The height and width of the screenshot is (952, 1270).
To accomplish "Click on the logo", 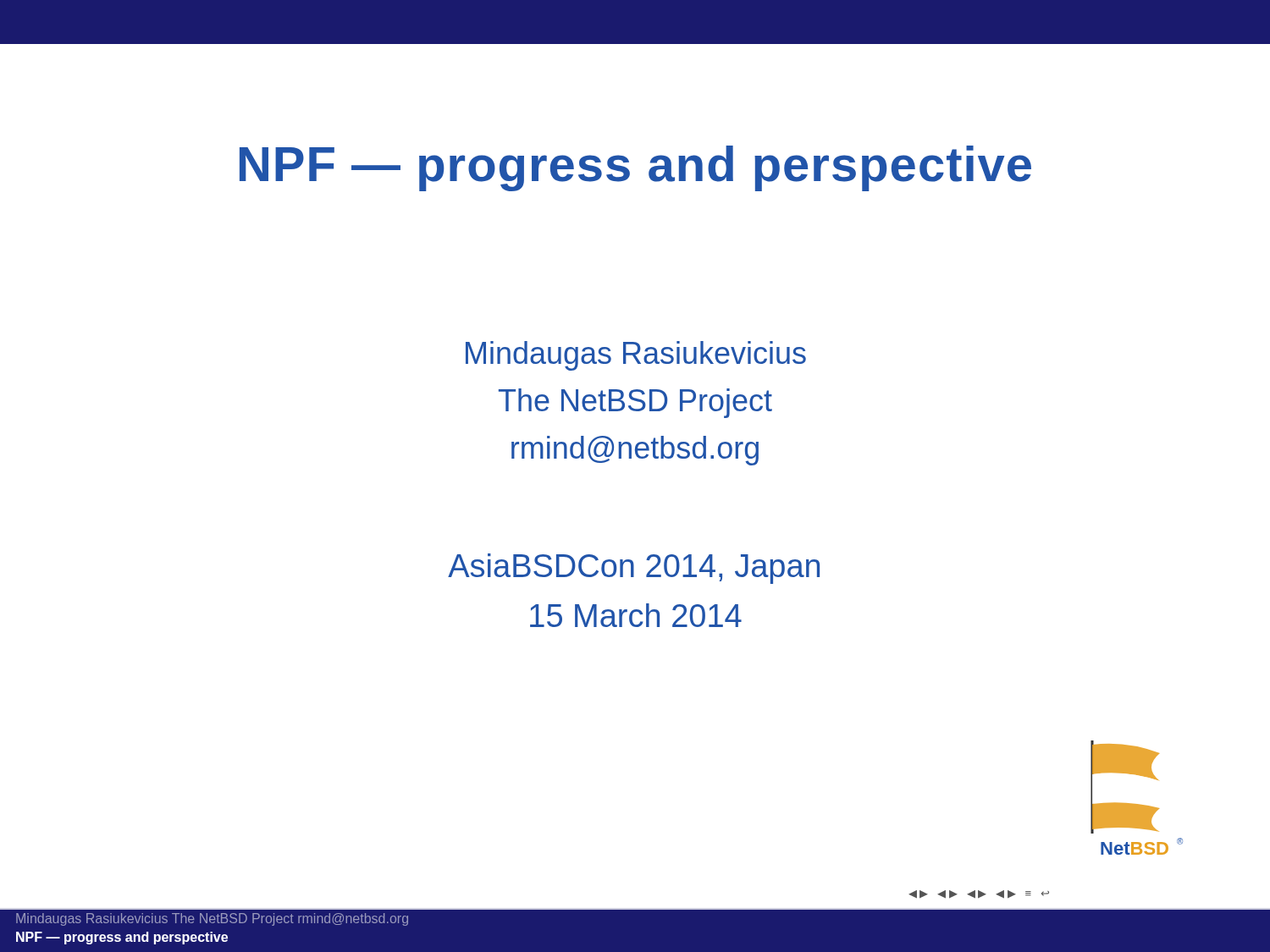I will point(1135,800).
